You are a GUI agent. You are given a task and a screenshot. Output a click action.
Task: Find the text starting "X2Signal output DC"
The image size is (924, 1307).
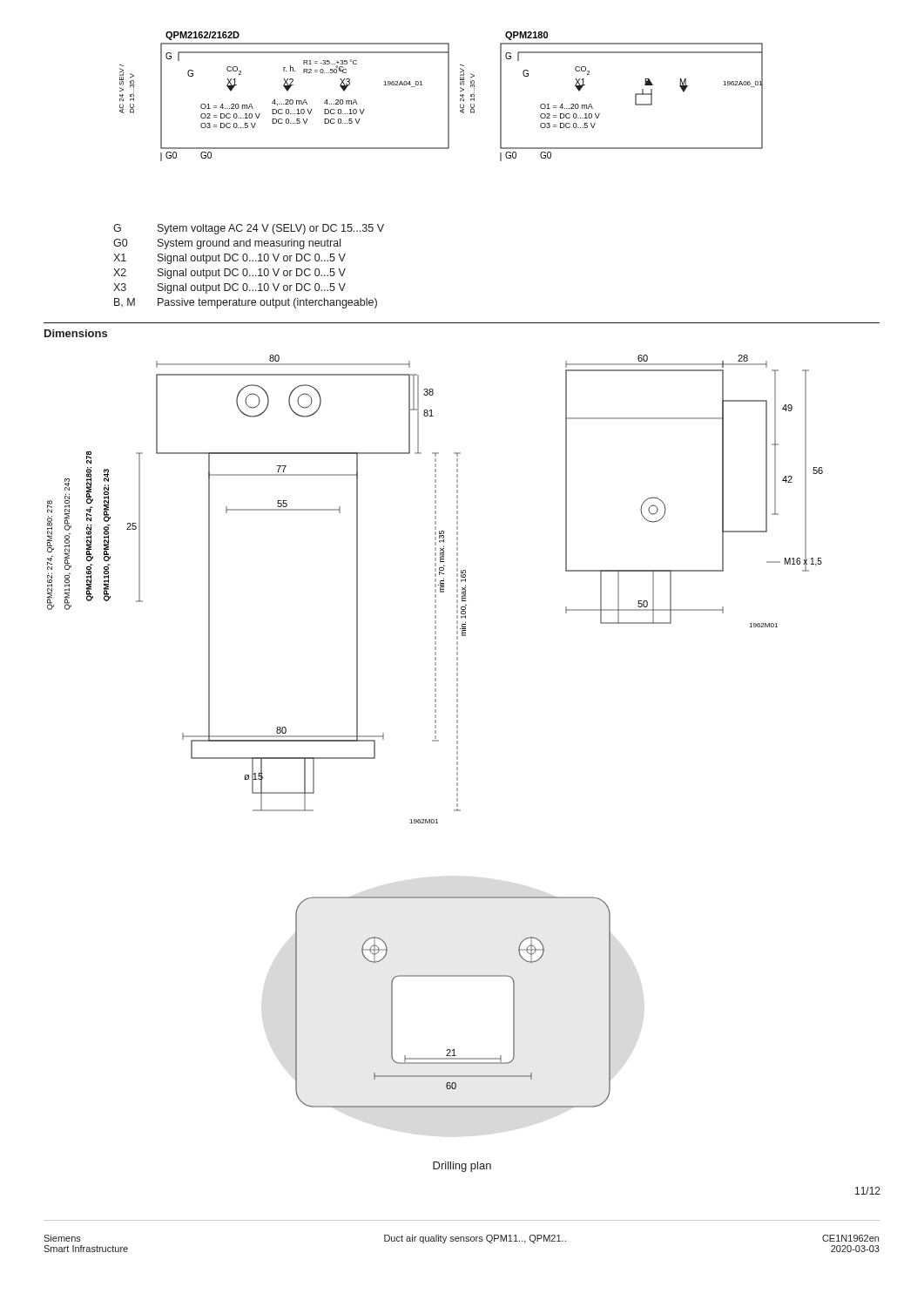point(229,273)
